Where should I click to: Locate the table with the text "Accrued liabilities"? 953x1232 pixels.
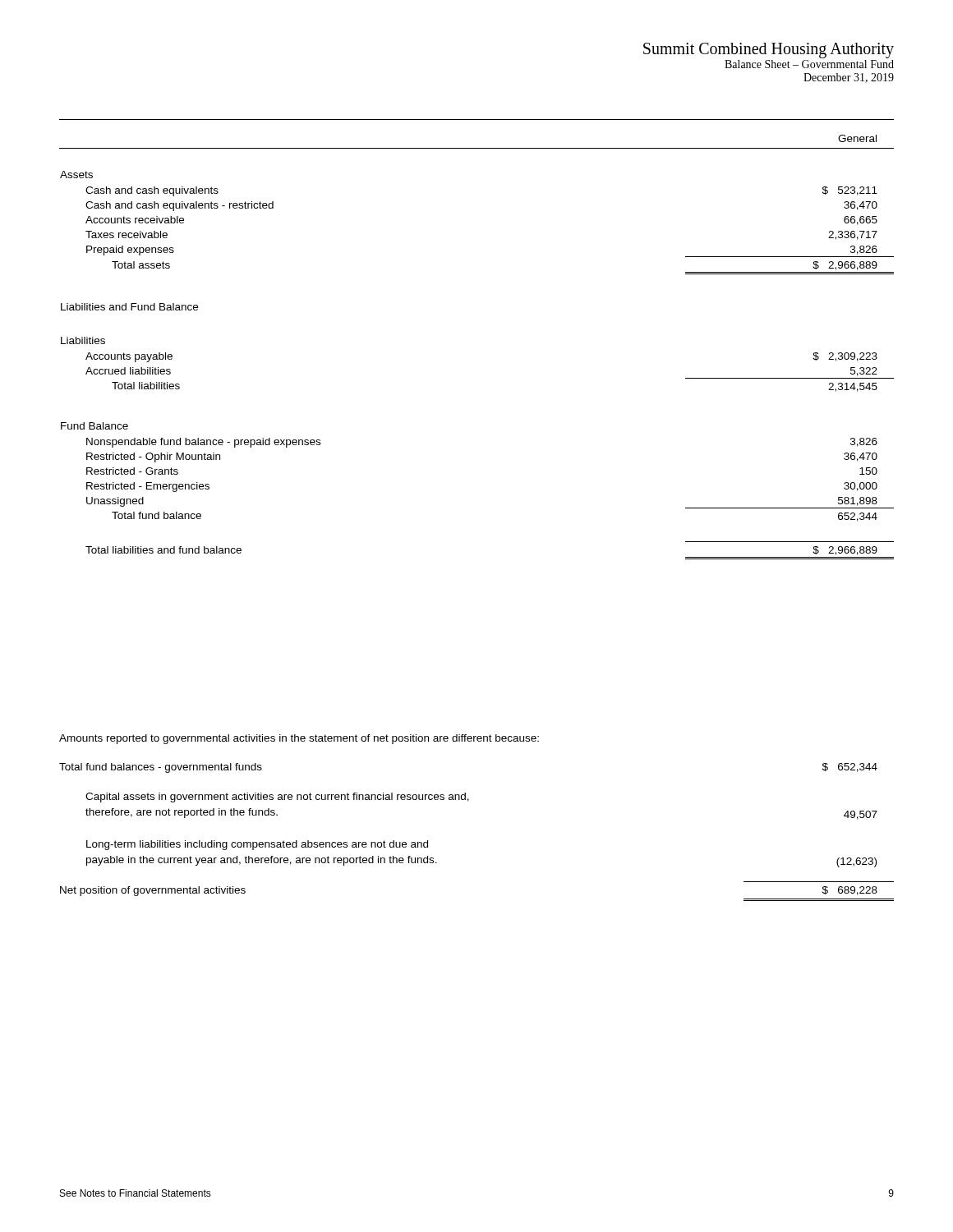tap(476, 345)
